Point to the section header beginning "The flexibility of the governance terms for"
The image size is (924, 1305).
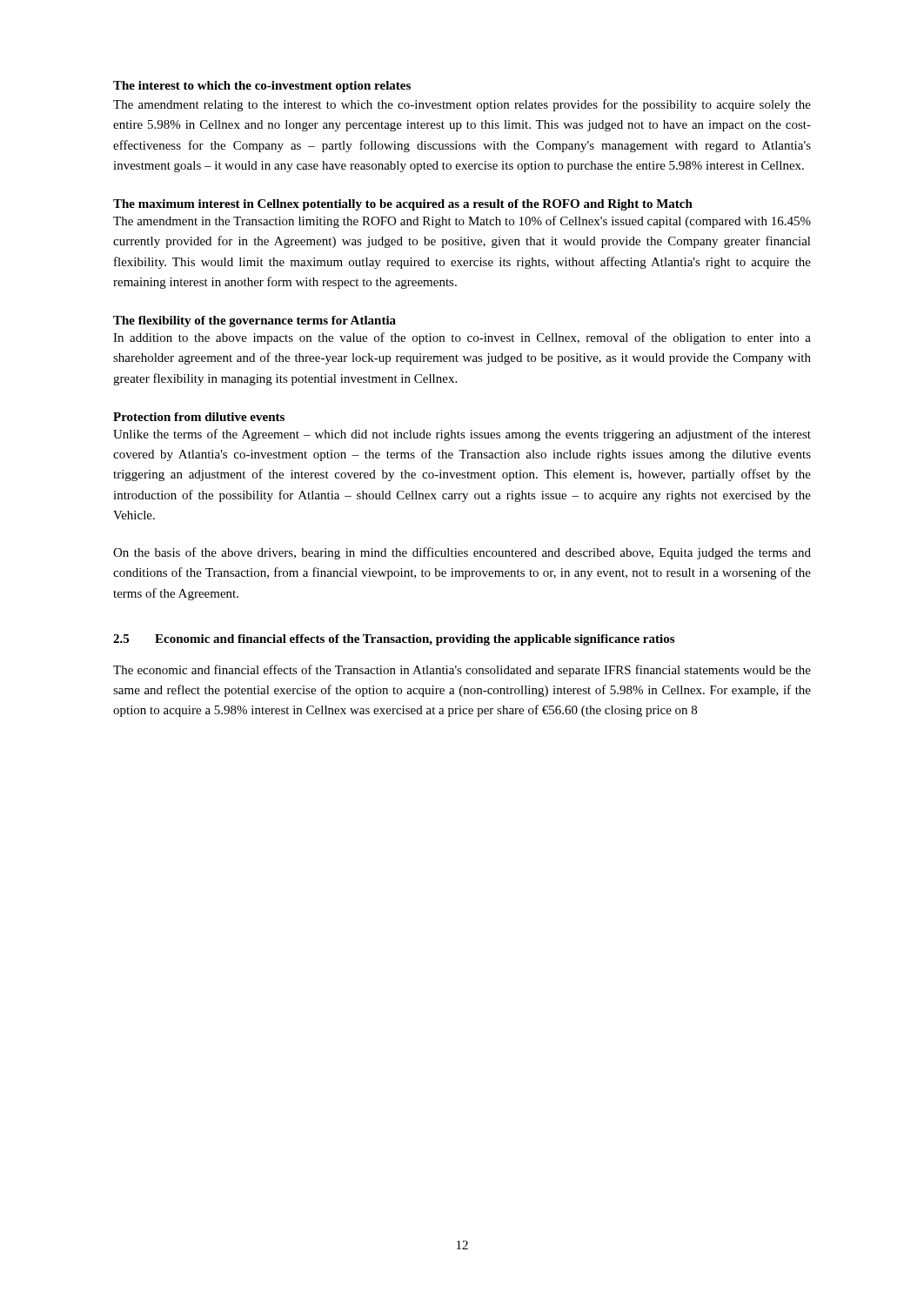click(255, 320)
